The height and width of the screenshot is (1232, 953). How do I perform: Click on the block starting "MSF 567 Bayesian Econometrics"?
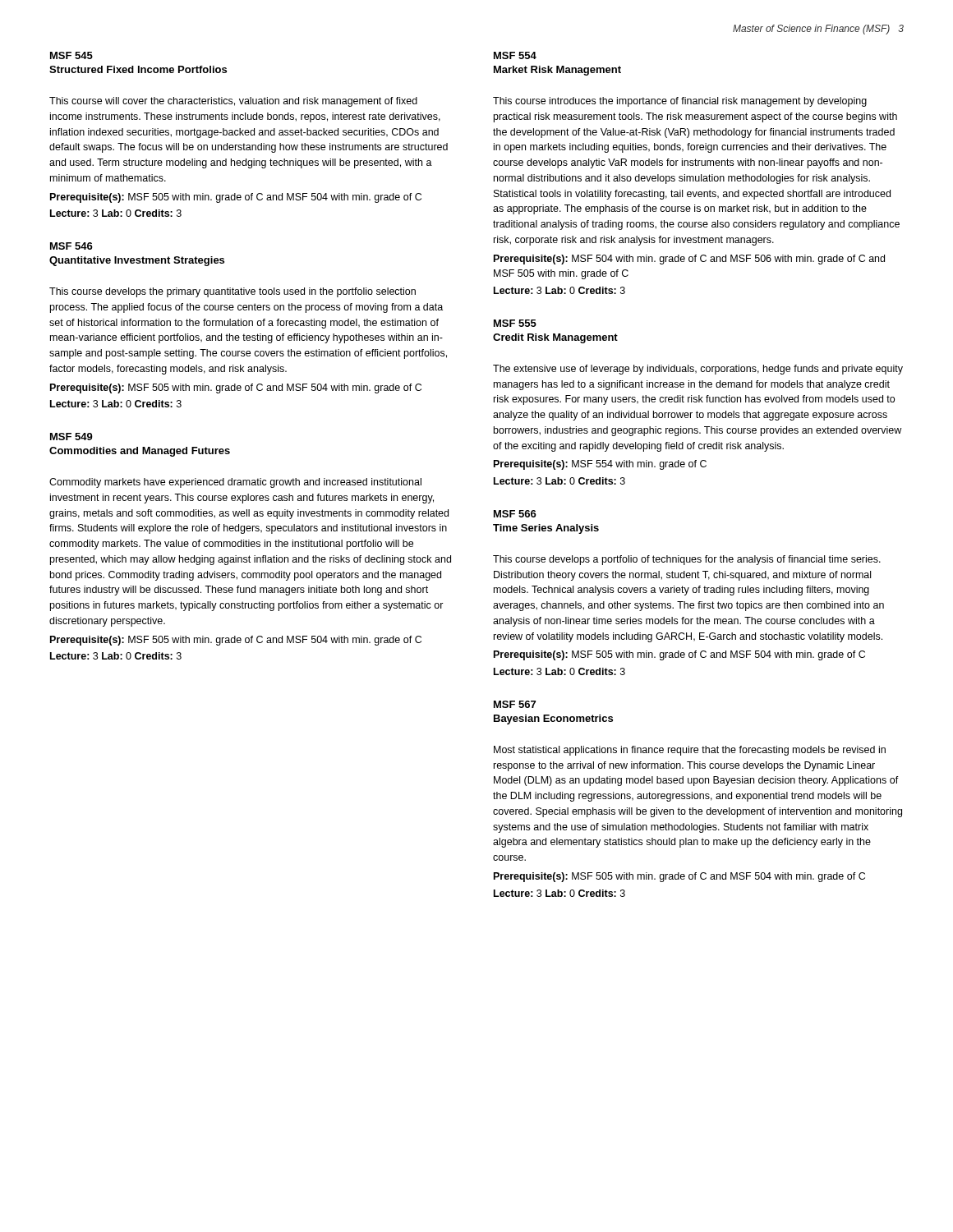coord(515,704)
